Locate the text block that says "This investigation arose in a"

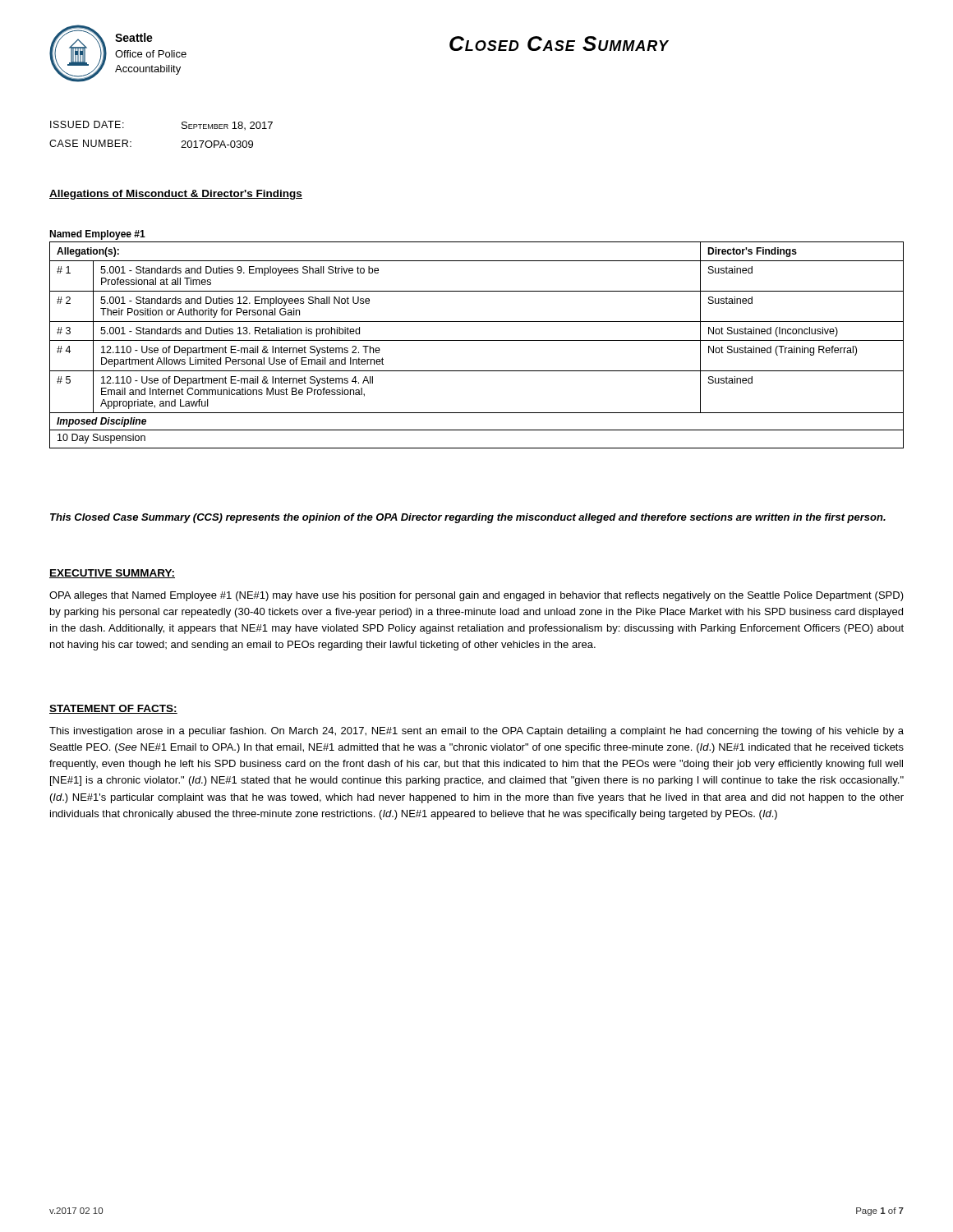[x=476, y=772]
